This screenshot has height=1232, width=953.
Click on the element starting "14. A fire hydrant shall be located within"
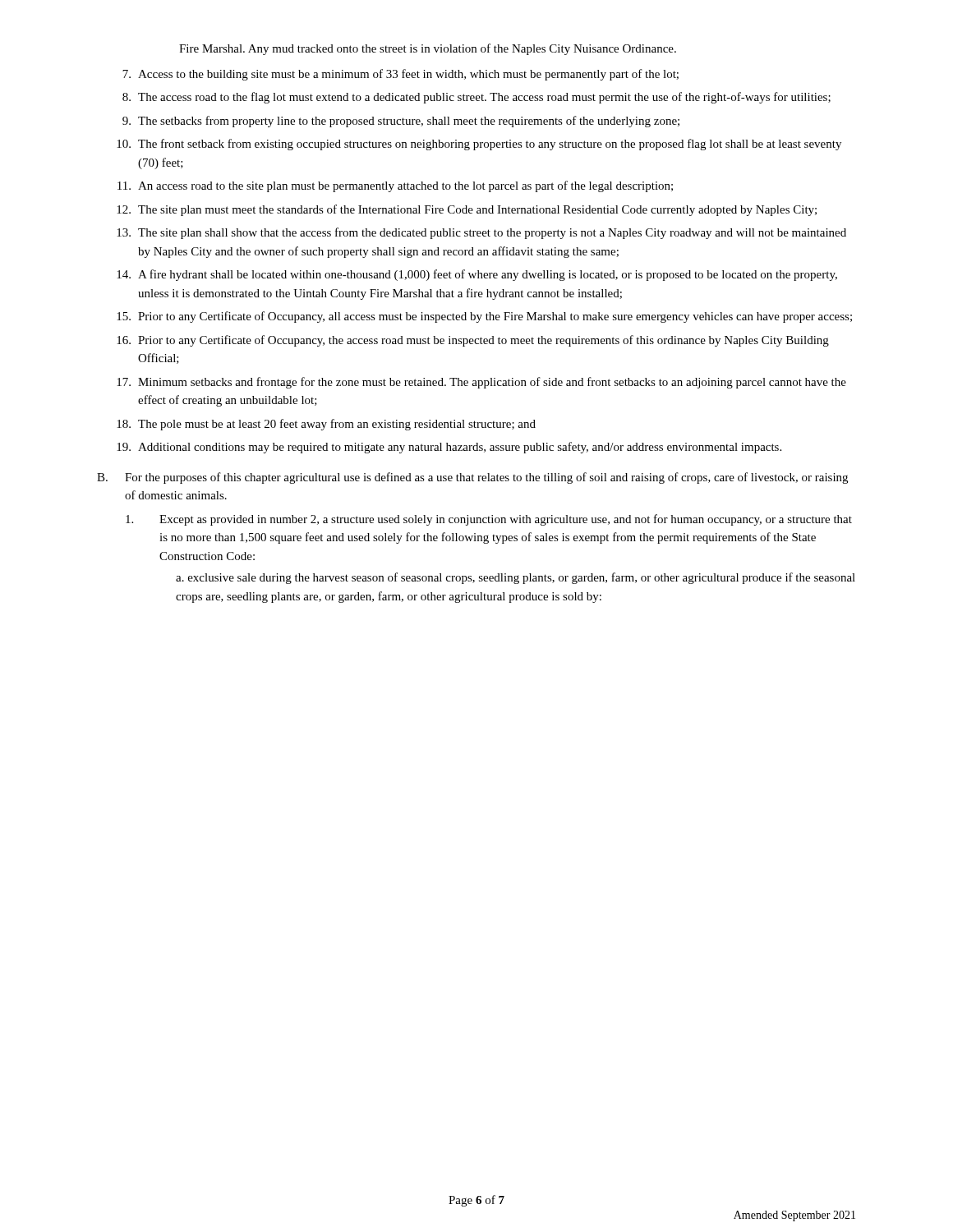(x=476, y=284)
